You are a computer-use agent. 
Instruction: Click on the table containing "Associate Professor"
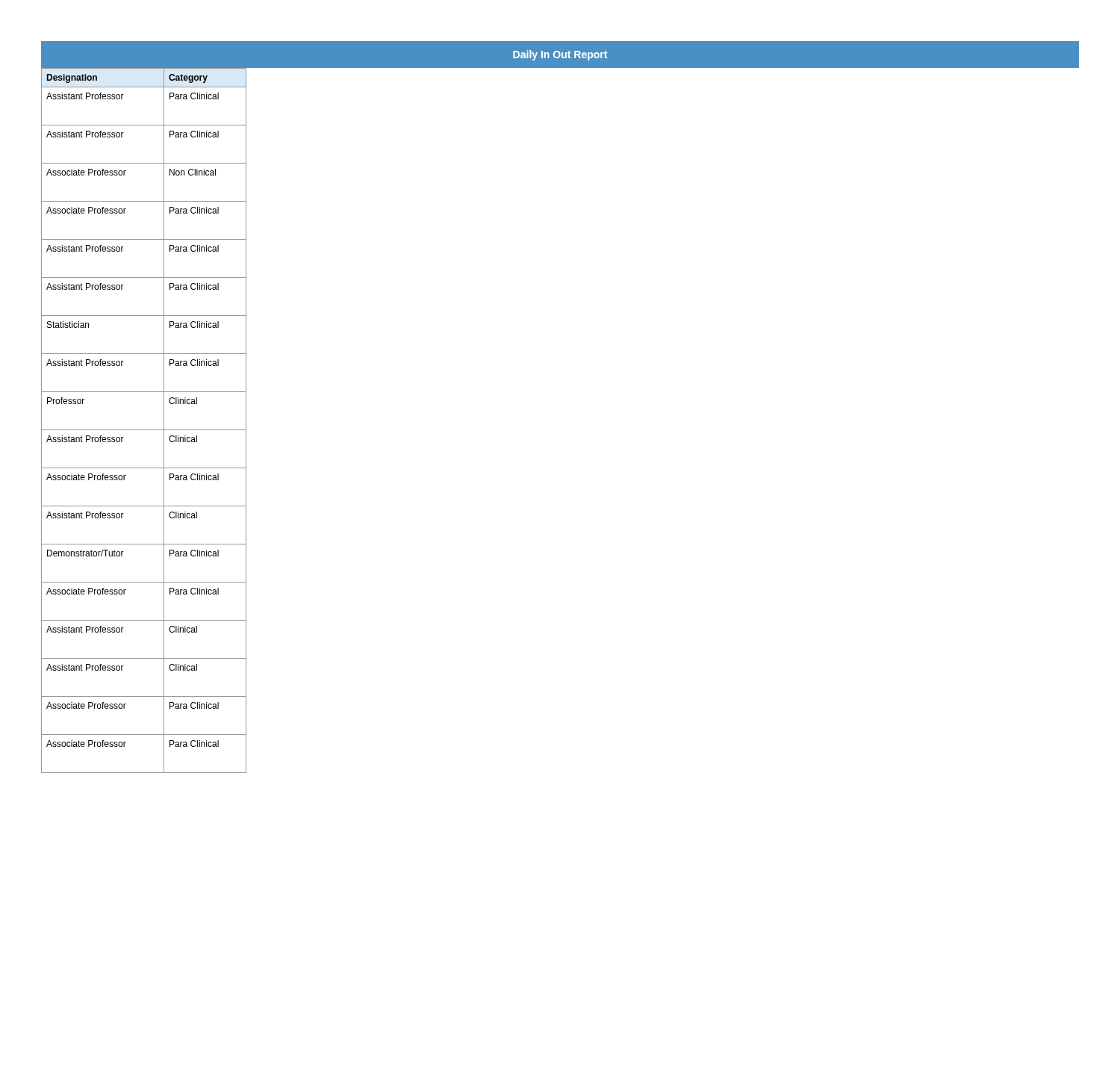click(144, 420)
